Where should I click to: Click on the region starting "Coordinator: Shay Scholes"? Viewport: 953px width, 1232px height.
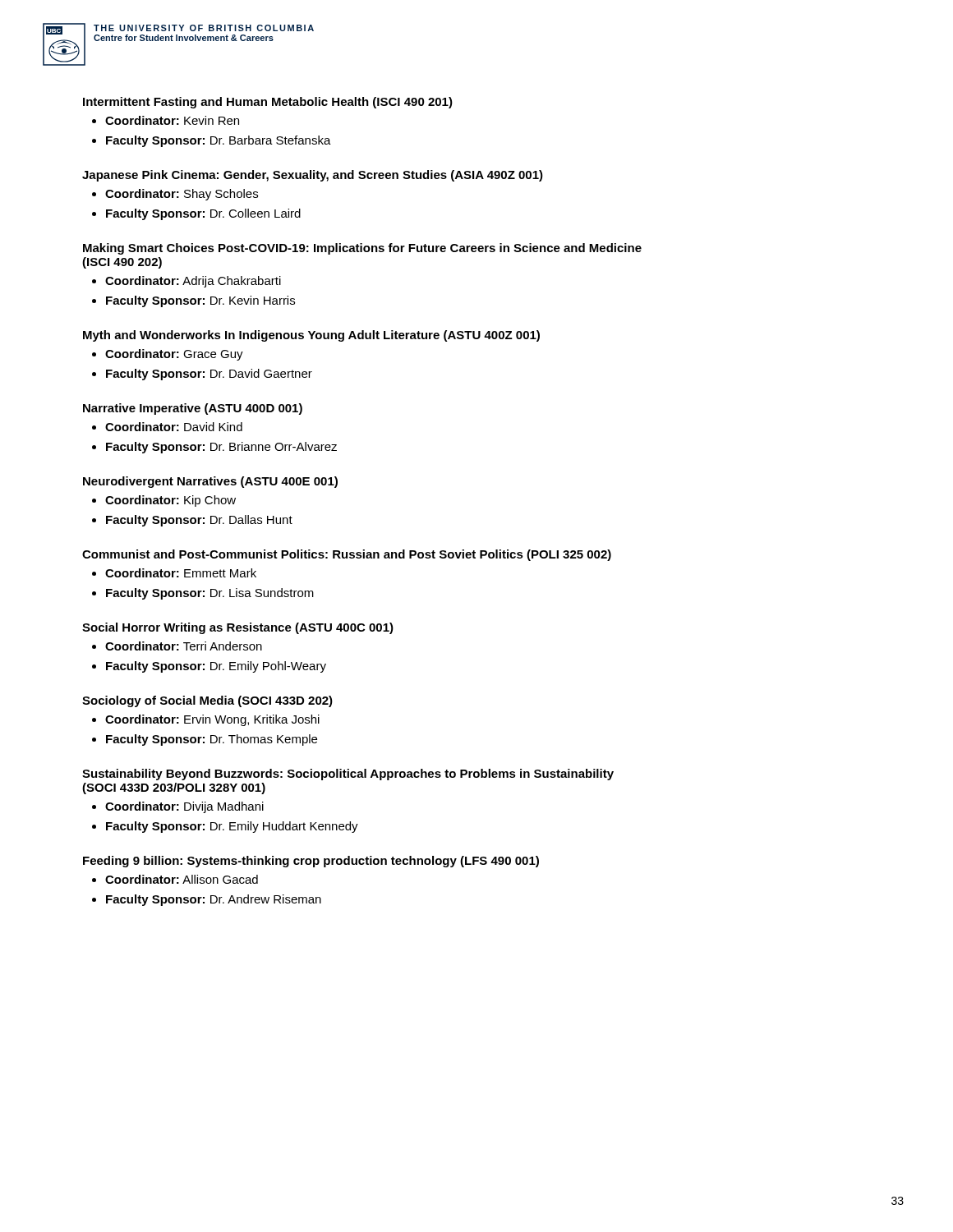point(182,193)
